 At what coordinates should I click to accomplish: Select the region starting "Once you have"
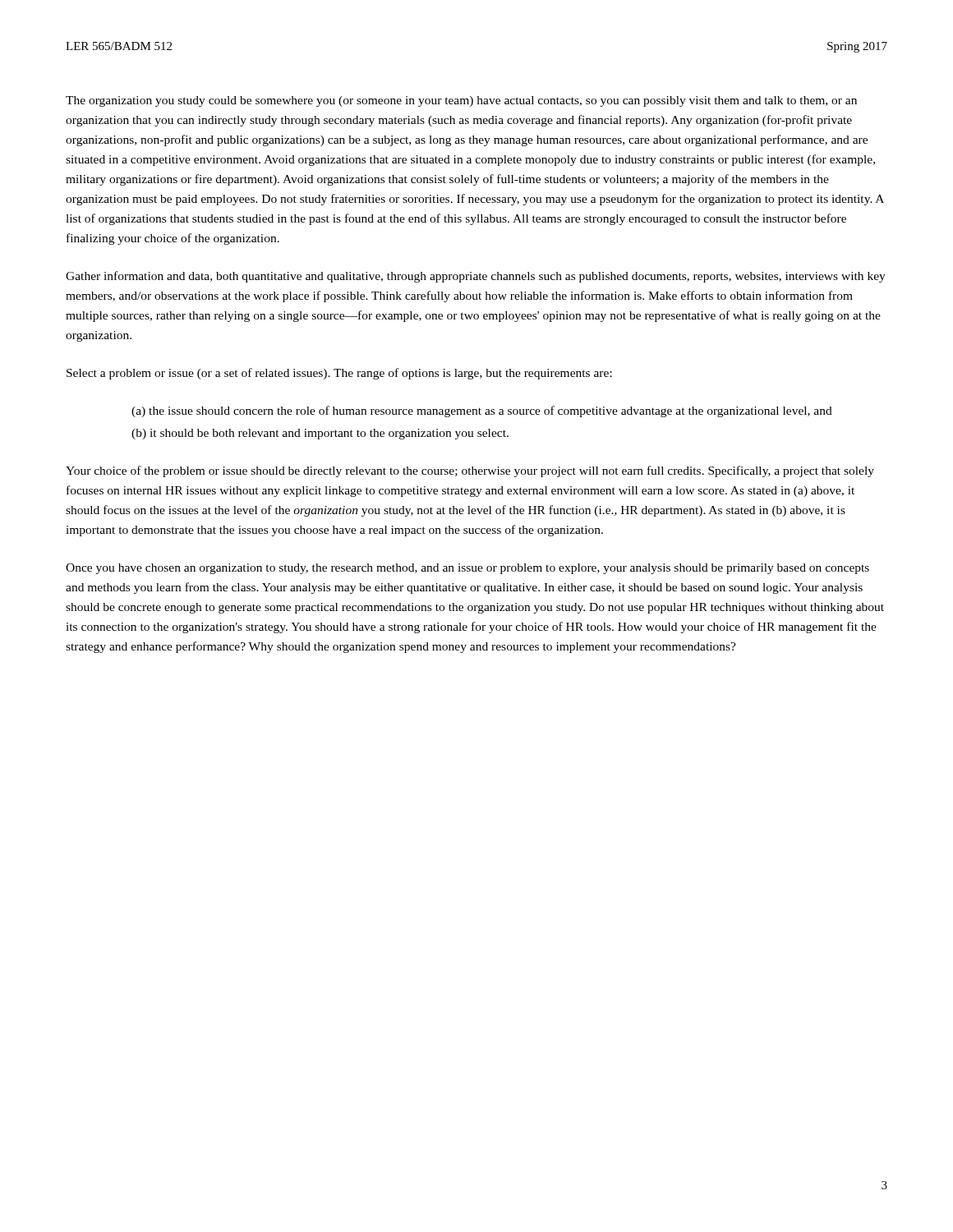[475, 607]
